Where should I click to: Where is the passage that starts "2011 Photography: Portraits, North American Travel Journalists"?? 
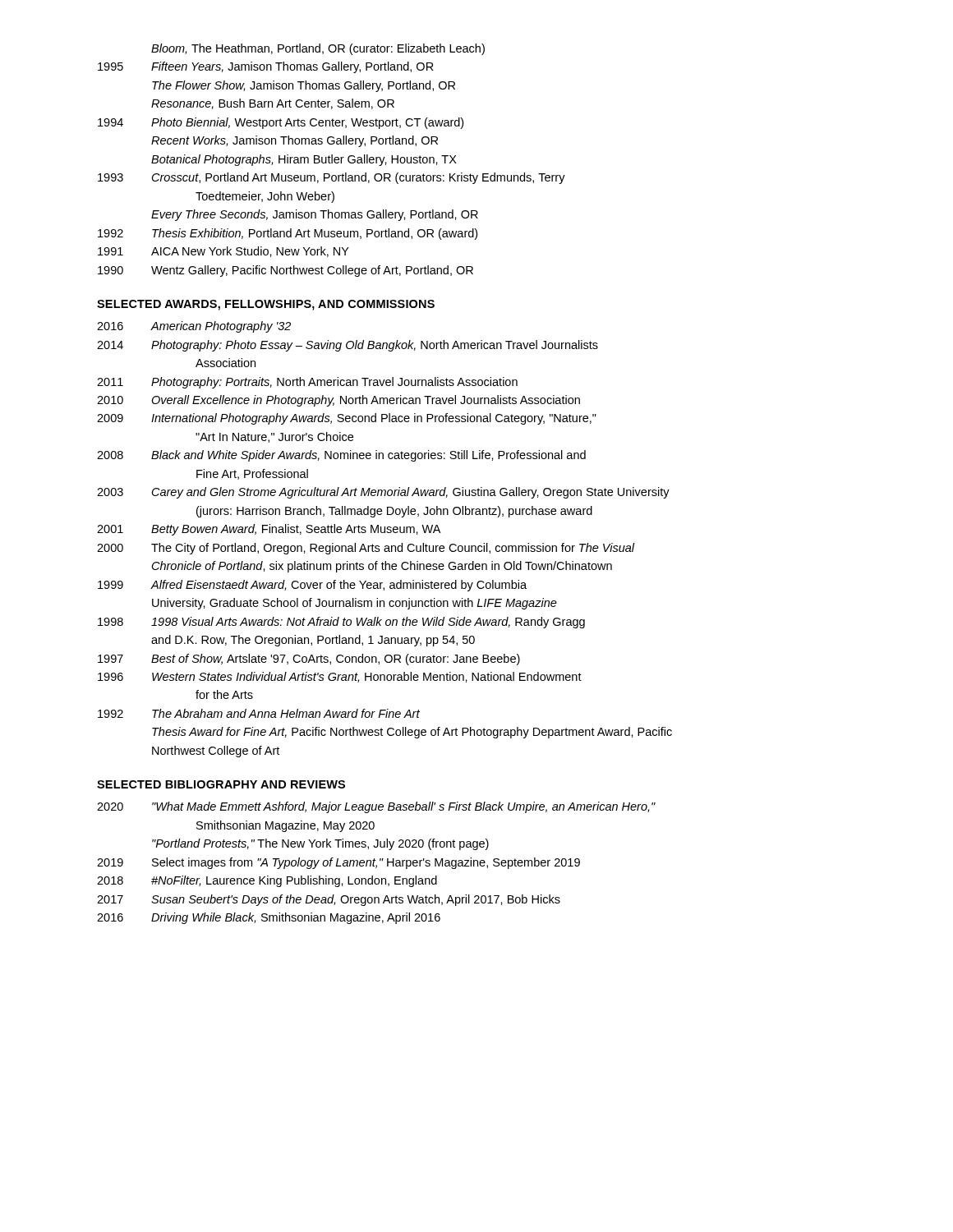(488, 382)
